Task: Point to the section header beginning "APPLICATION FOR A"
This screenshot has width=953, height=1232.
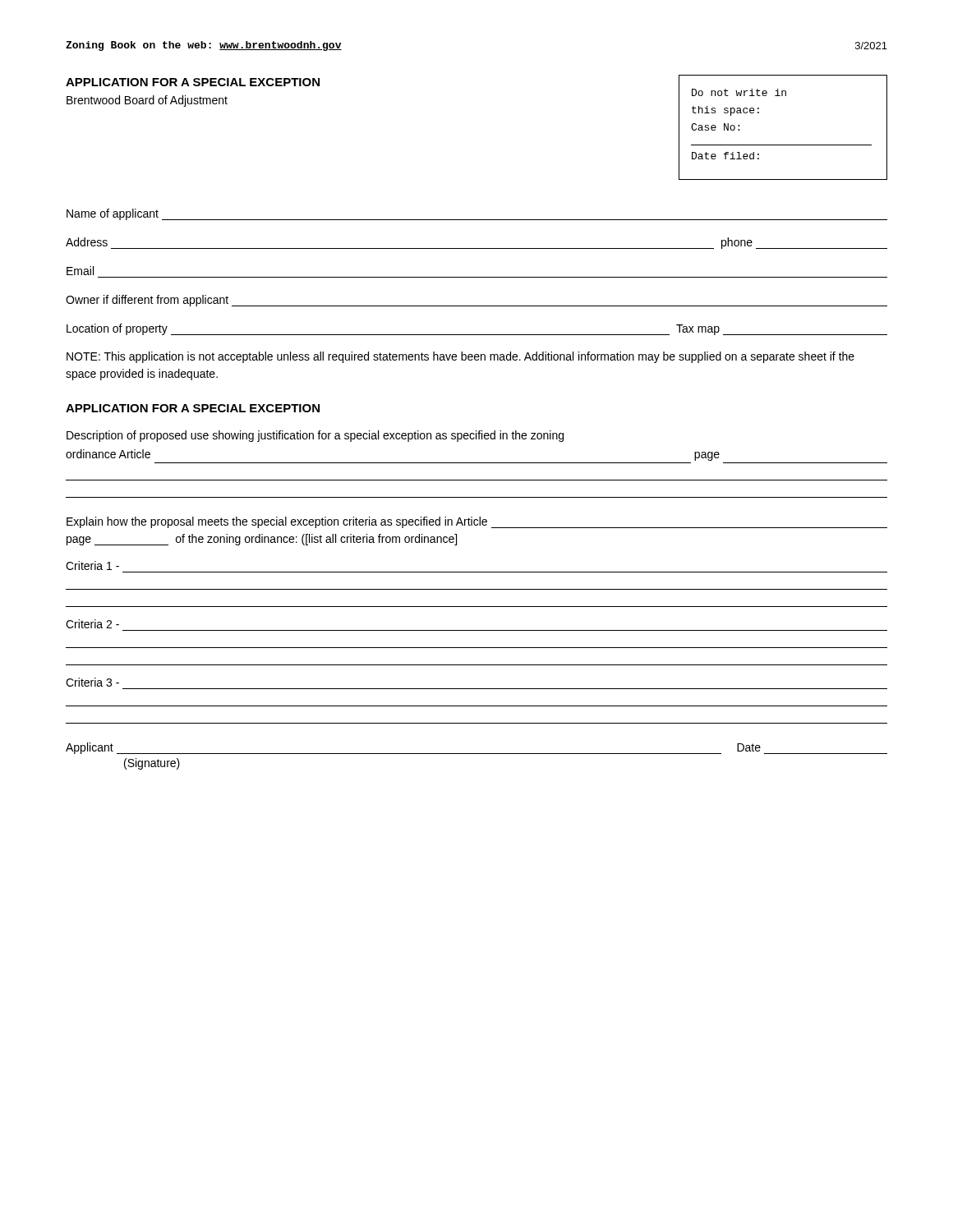Action: [x=193, y=408]
